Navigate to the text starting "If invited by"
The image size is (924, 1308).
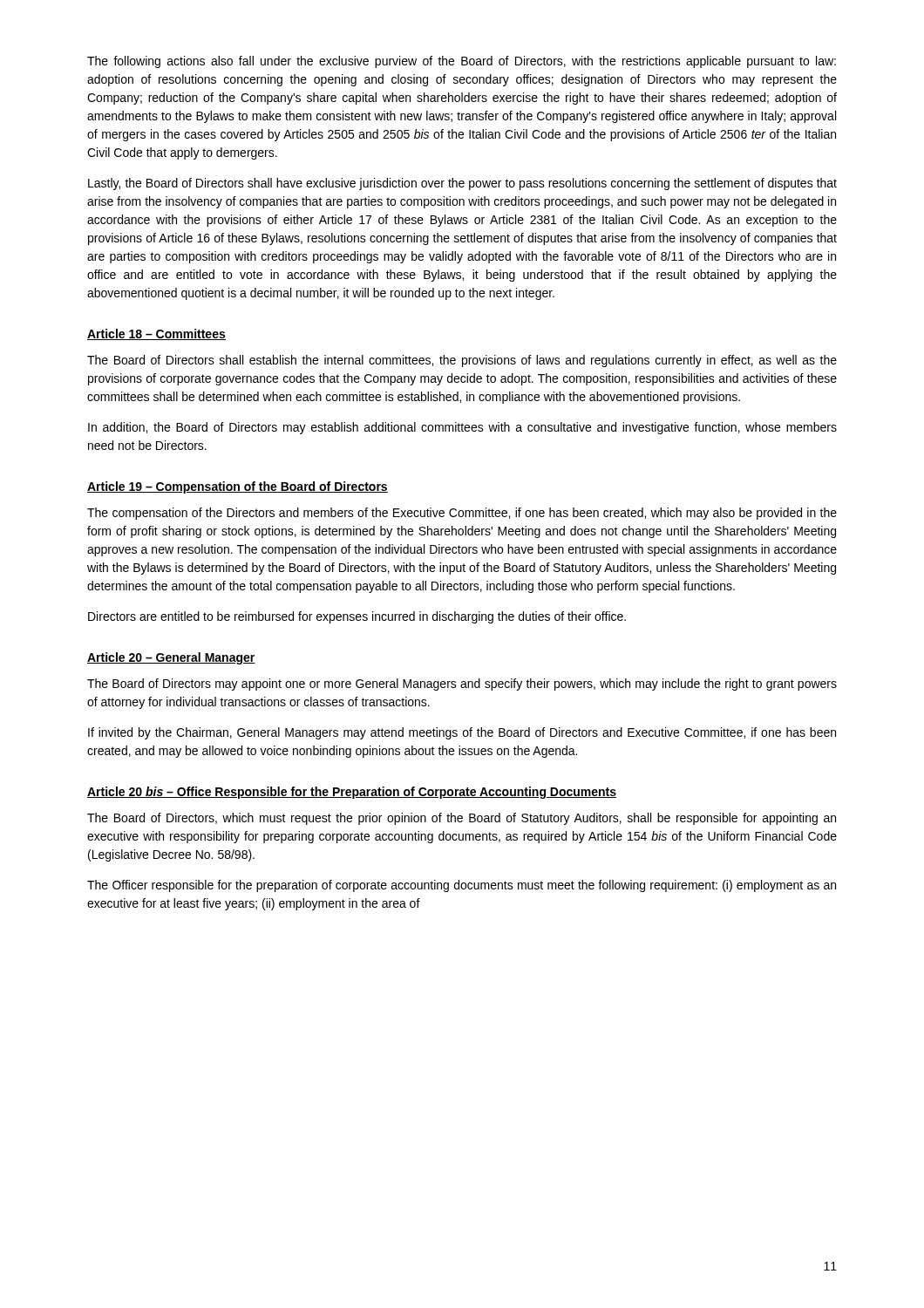[462, 742]
